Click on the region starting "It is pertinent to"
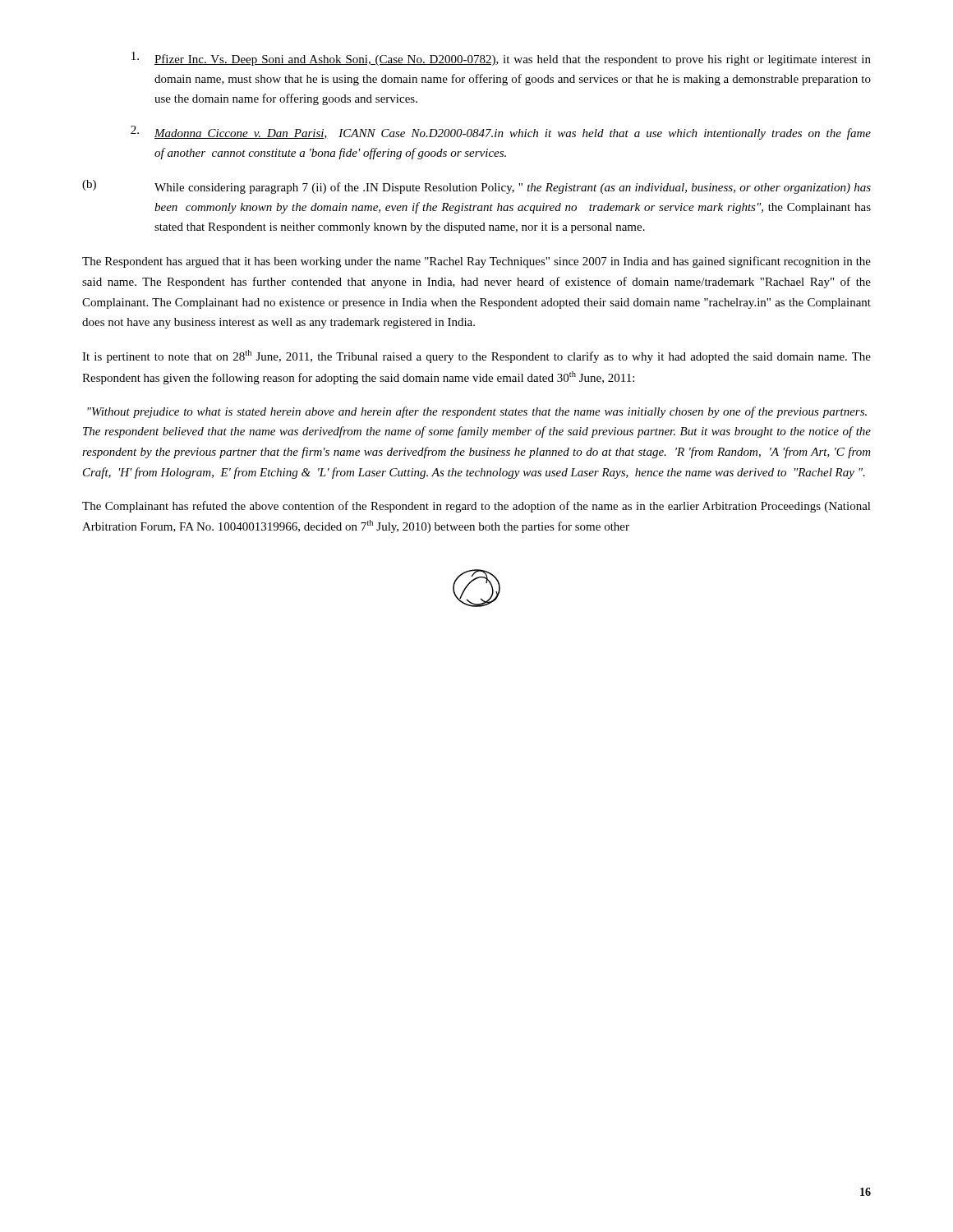Viewport: 953px width, 1232px height. tap(476, 366)
